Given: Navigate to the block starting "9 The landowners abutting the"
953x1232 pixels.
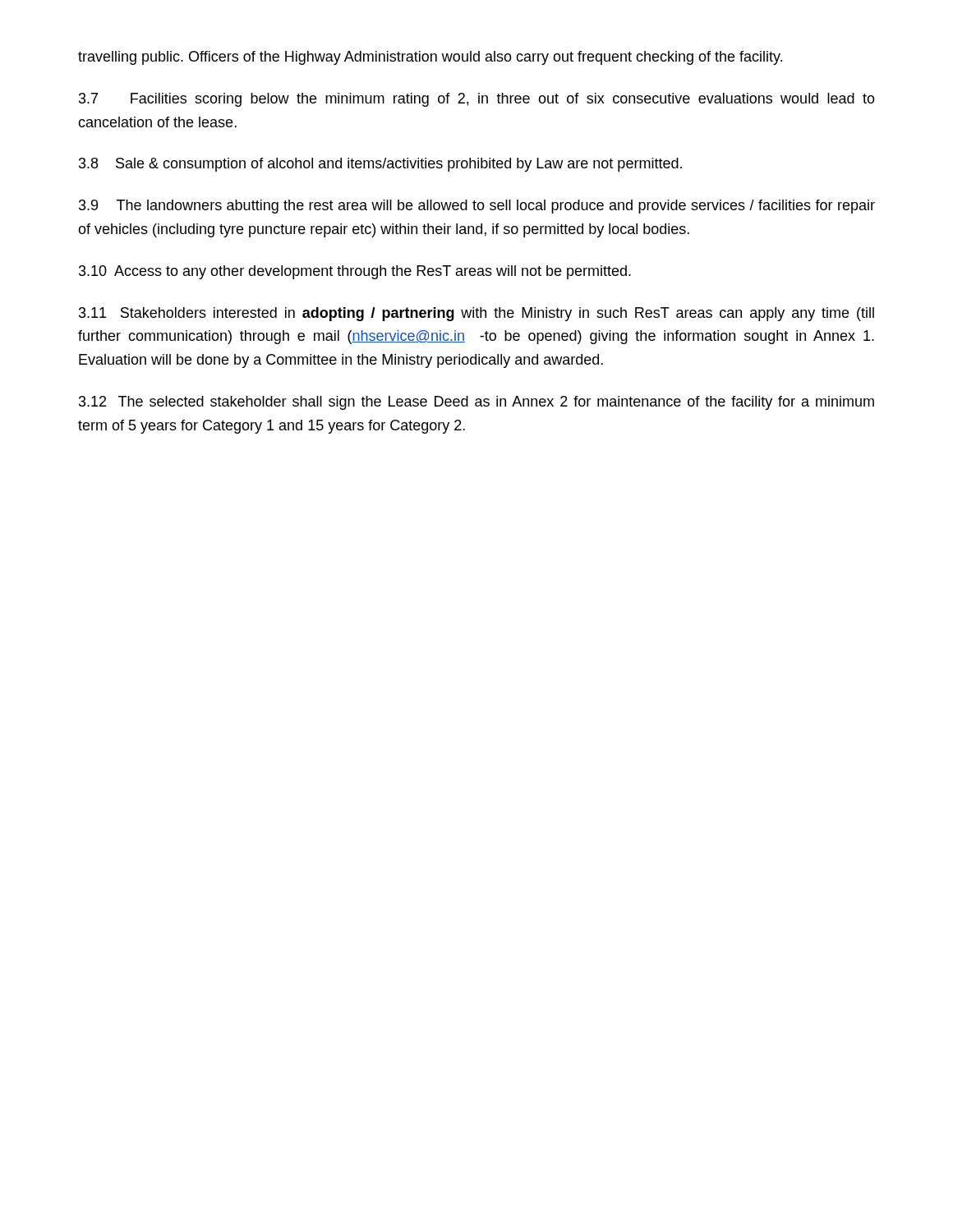Looking at the screenshot, I should [x=476, y=217].
